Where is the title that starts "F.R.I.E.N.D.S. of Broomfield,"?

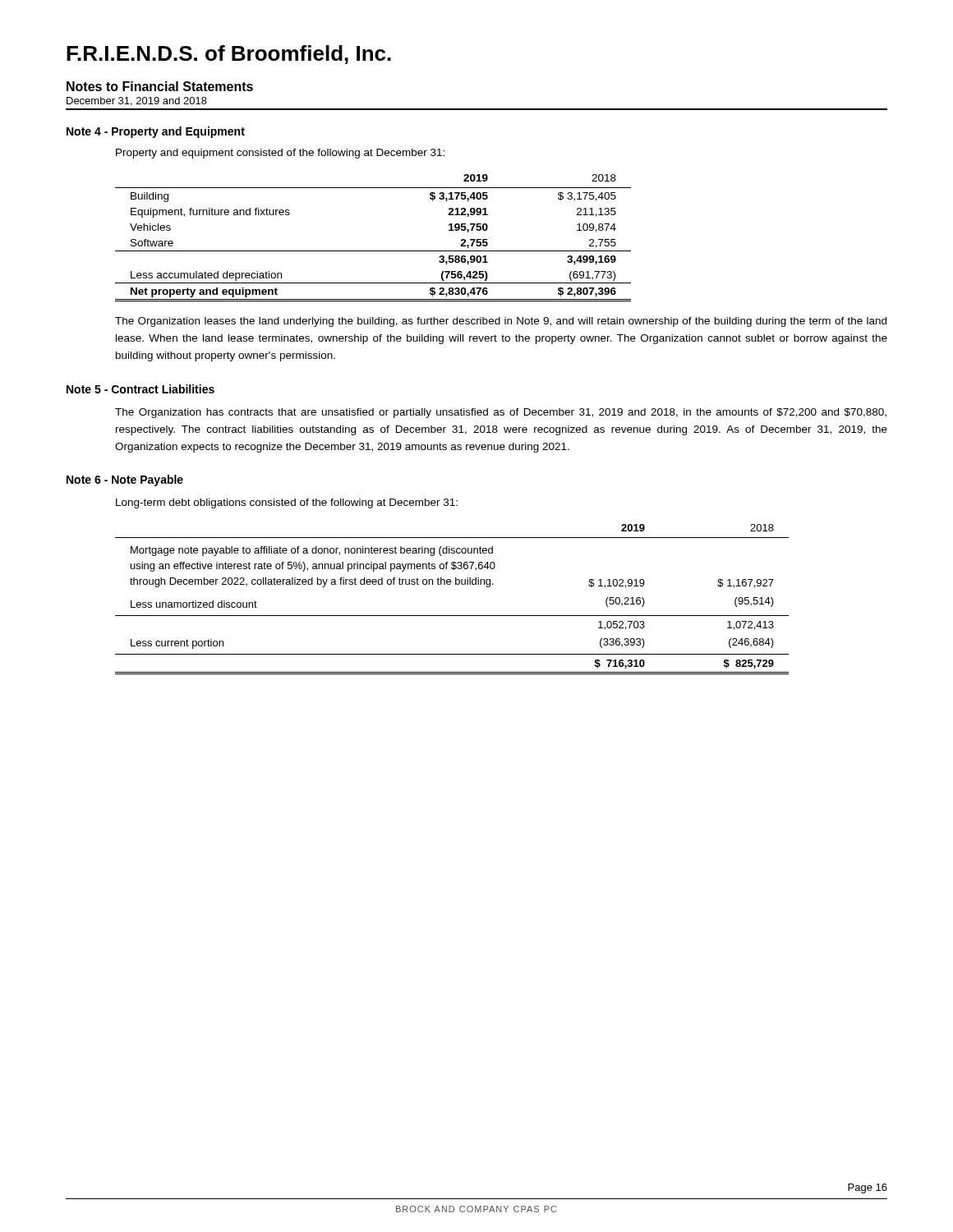229,53
